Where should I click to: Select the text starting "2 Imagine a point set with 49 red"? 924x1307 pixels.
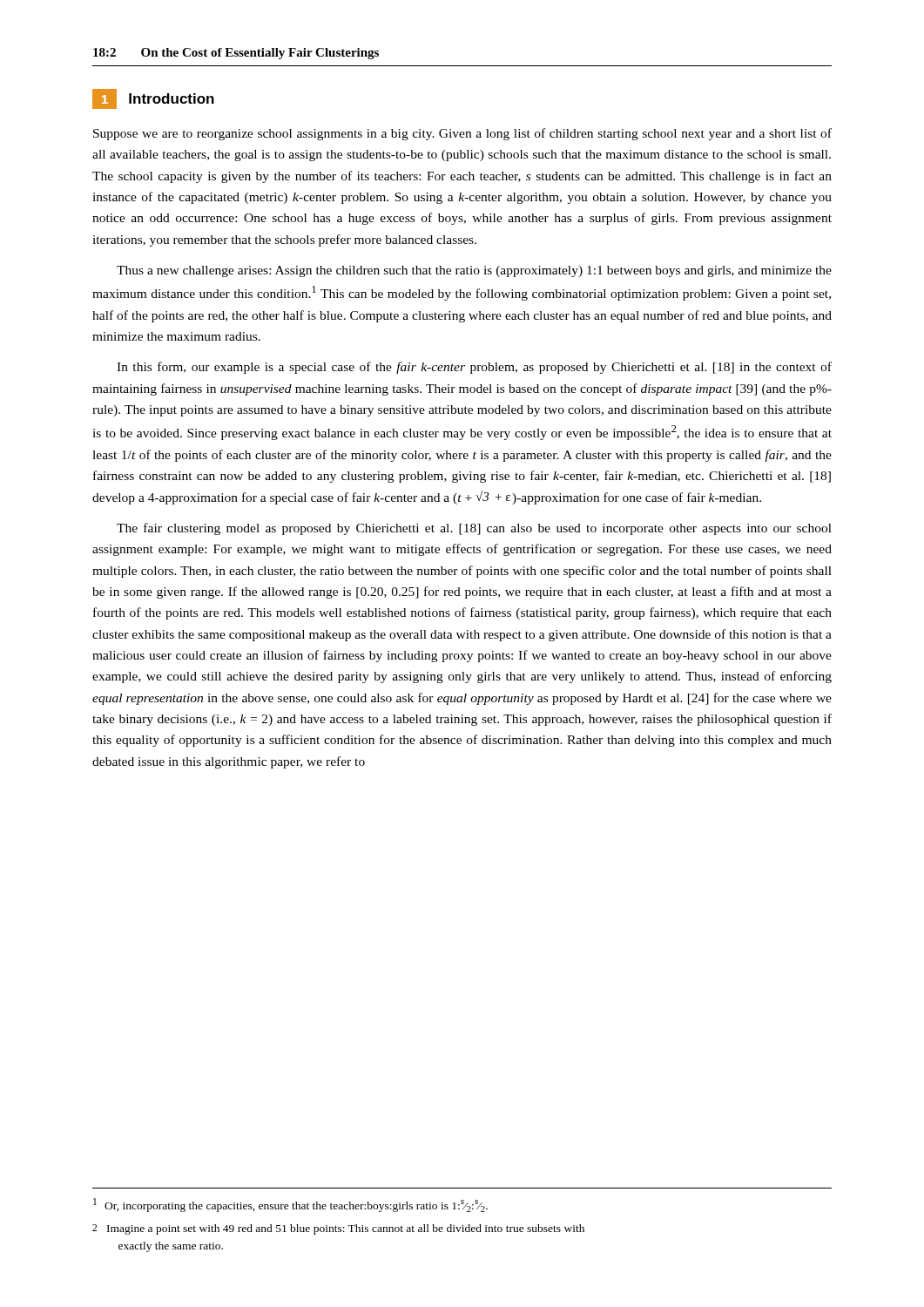point(339,1237)
